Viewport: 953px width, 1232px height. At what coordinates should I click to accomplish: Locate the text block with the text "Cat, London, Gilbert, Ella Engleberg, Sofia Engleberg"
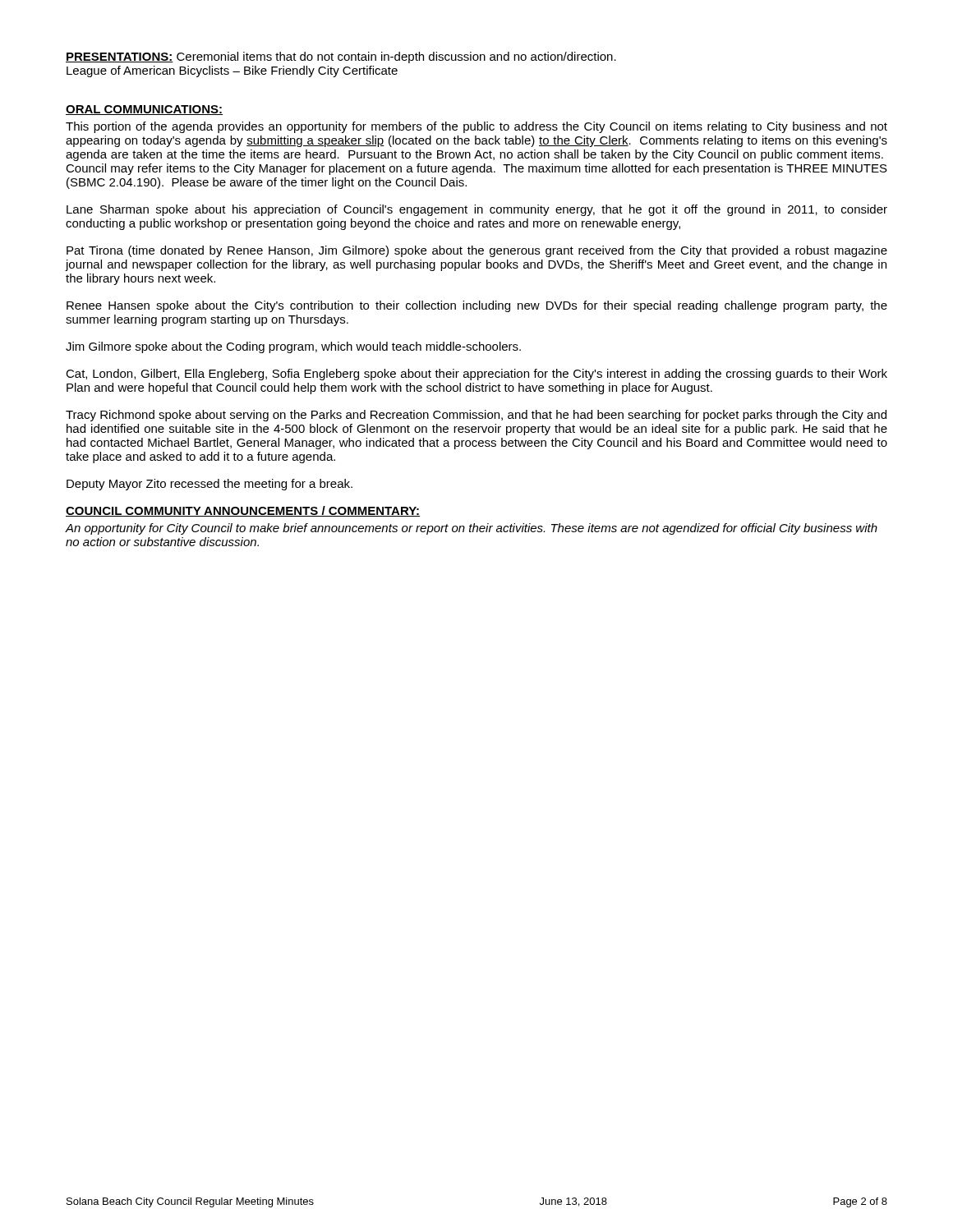[476, 380]
